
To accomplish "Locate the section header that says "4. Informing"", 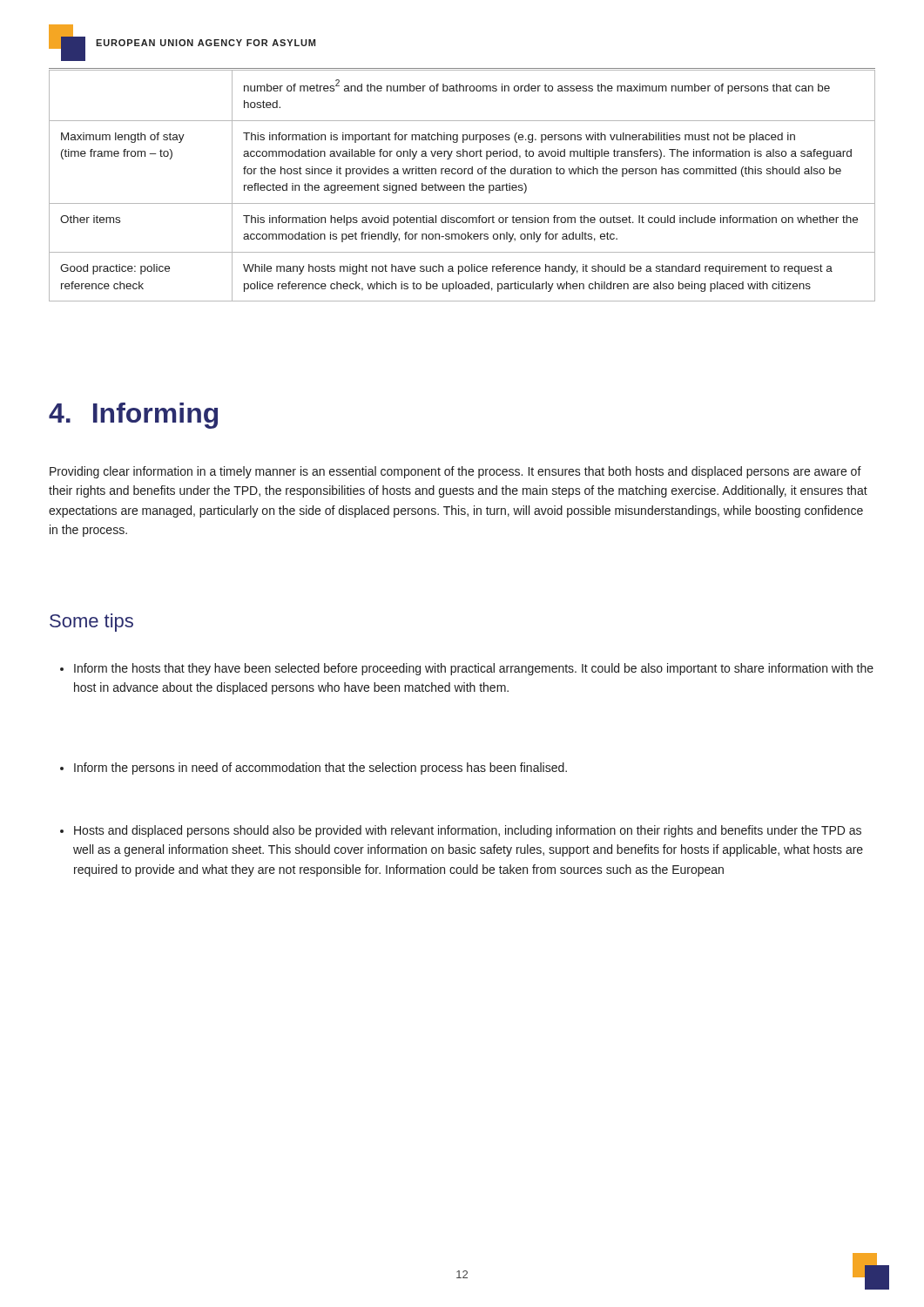I will coord(134,413).
